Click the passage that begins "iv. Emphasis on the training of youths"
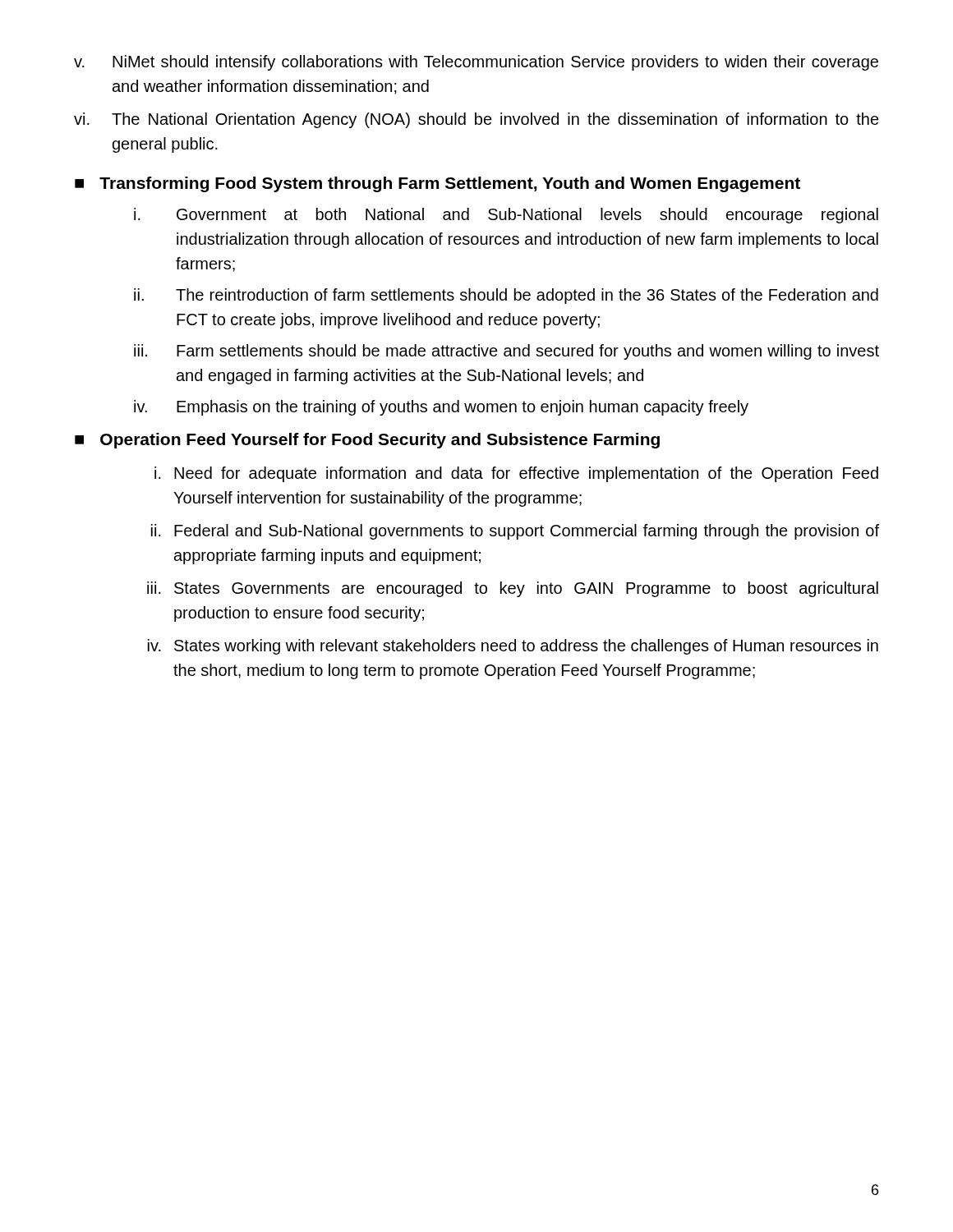 (441, 407)
